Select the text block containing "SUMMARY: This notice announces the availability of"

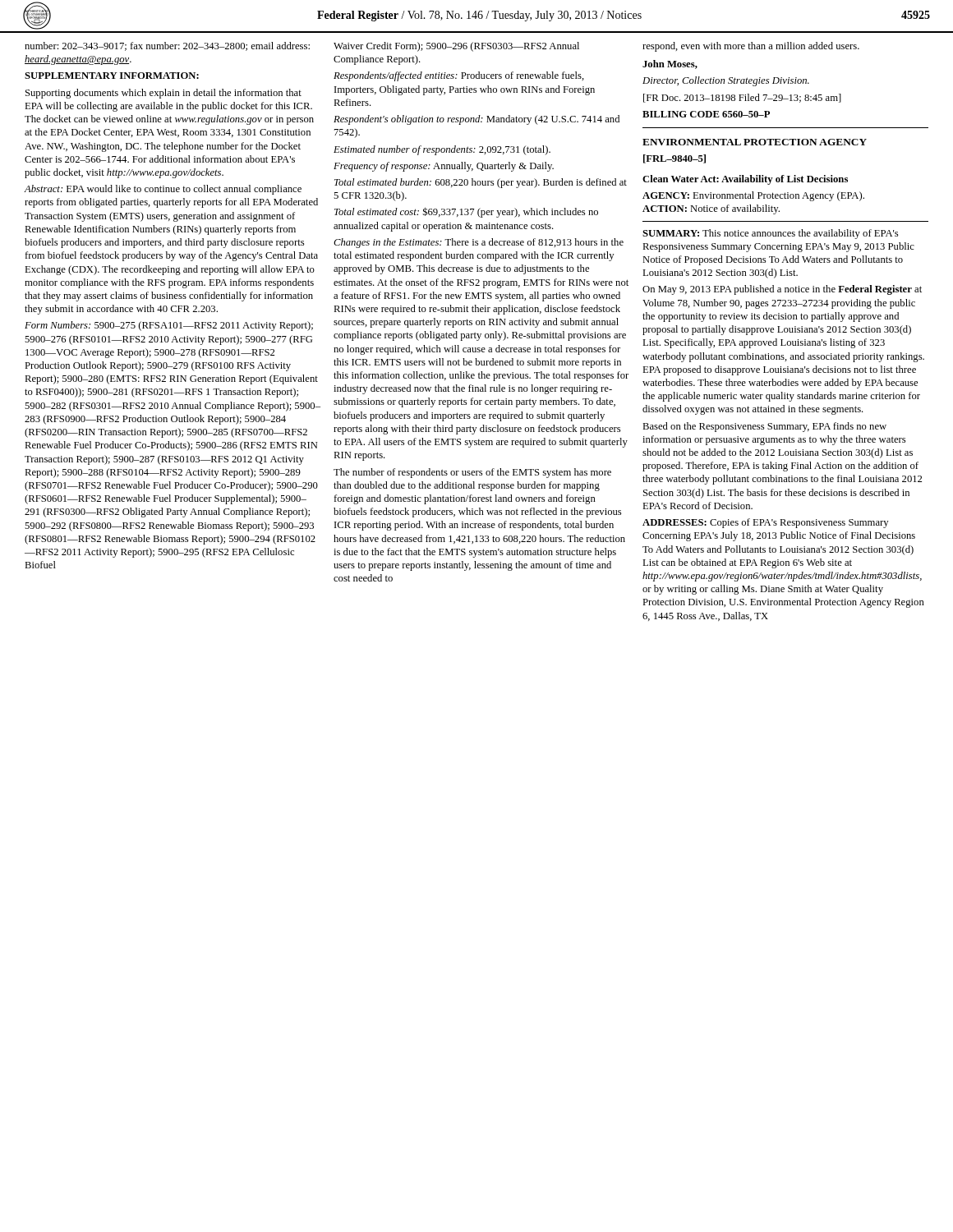tap(785, 424)
